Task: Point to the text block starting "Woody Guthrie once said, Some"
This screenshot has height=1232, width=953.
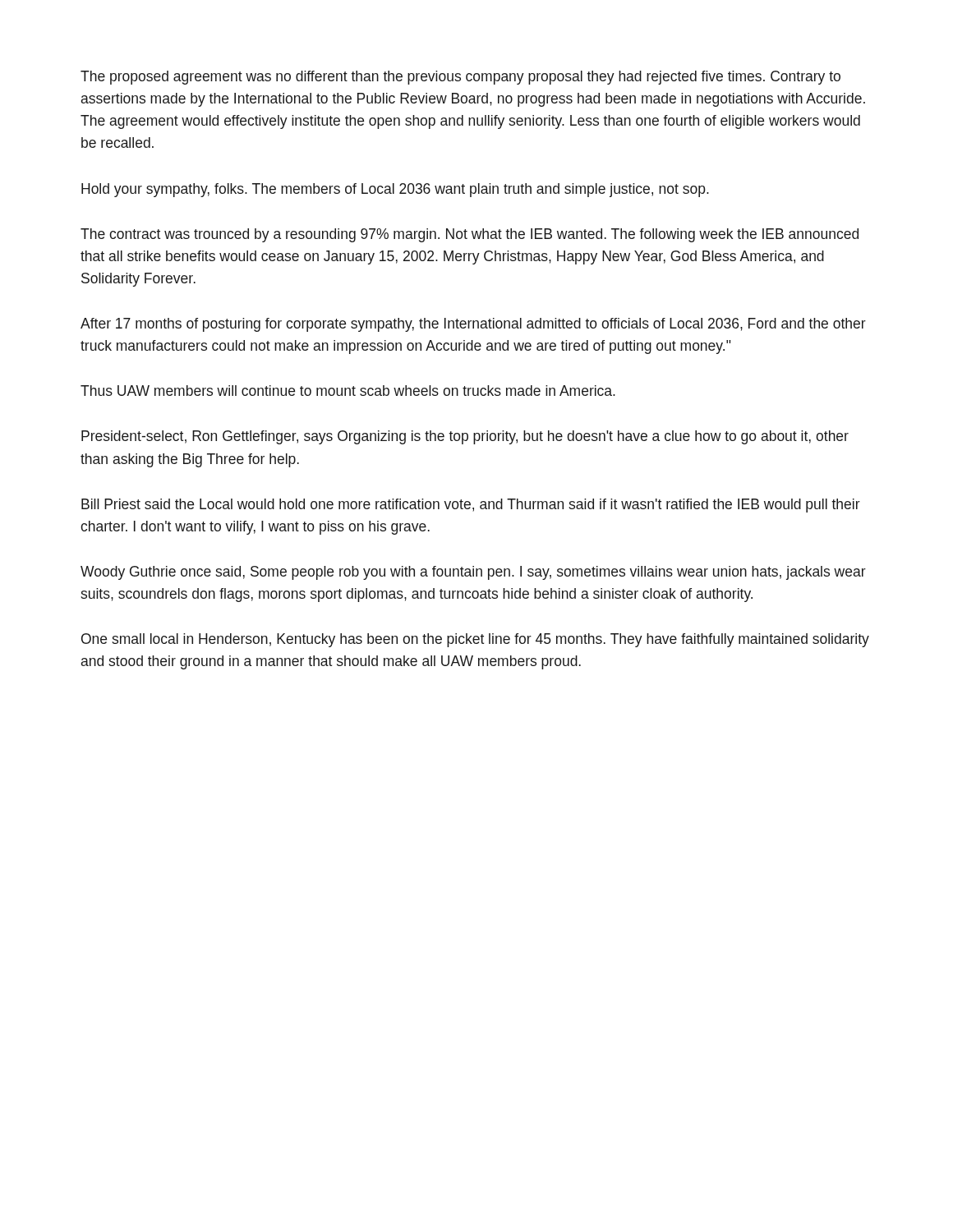Action: [473, 583]
